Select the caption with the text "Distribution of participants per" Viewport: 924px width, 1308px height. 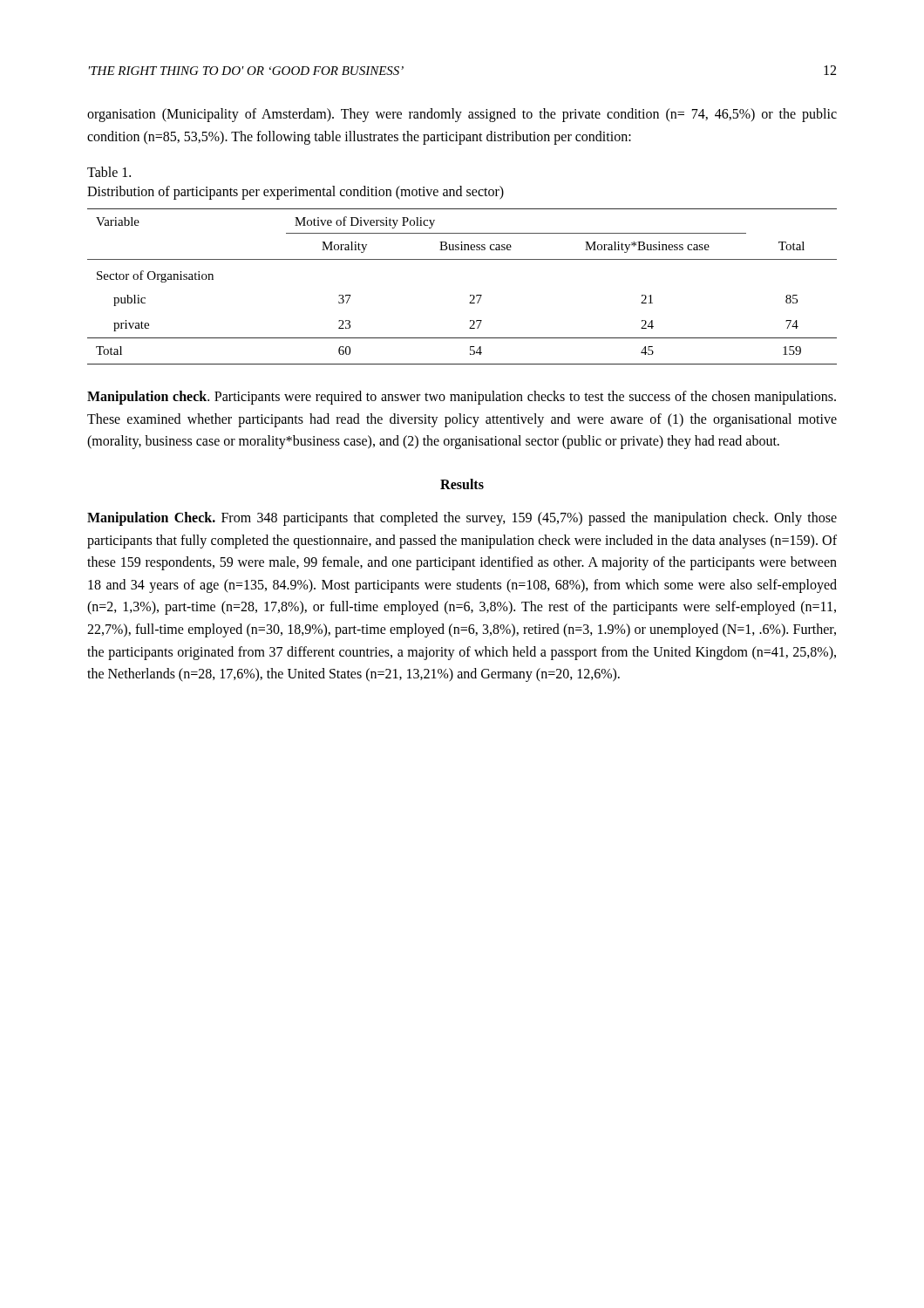296,192
